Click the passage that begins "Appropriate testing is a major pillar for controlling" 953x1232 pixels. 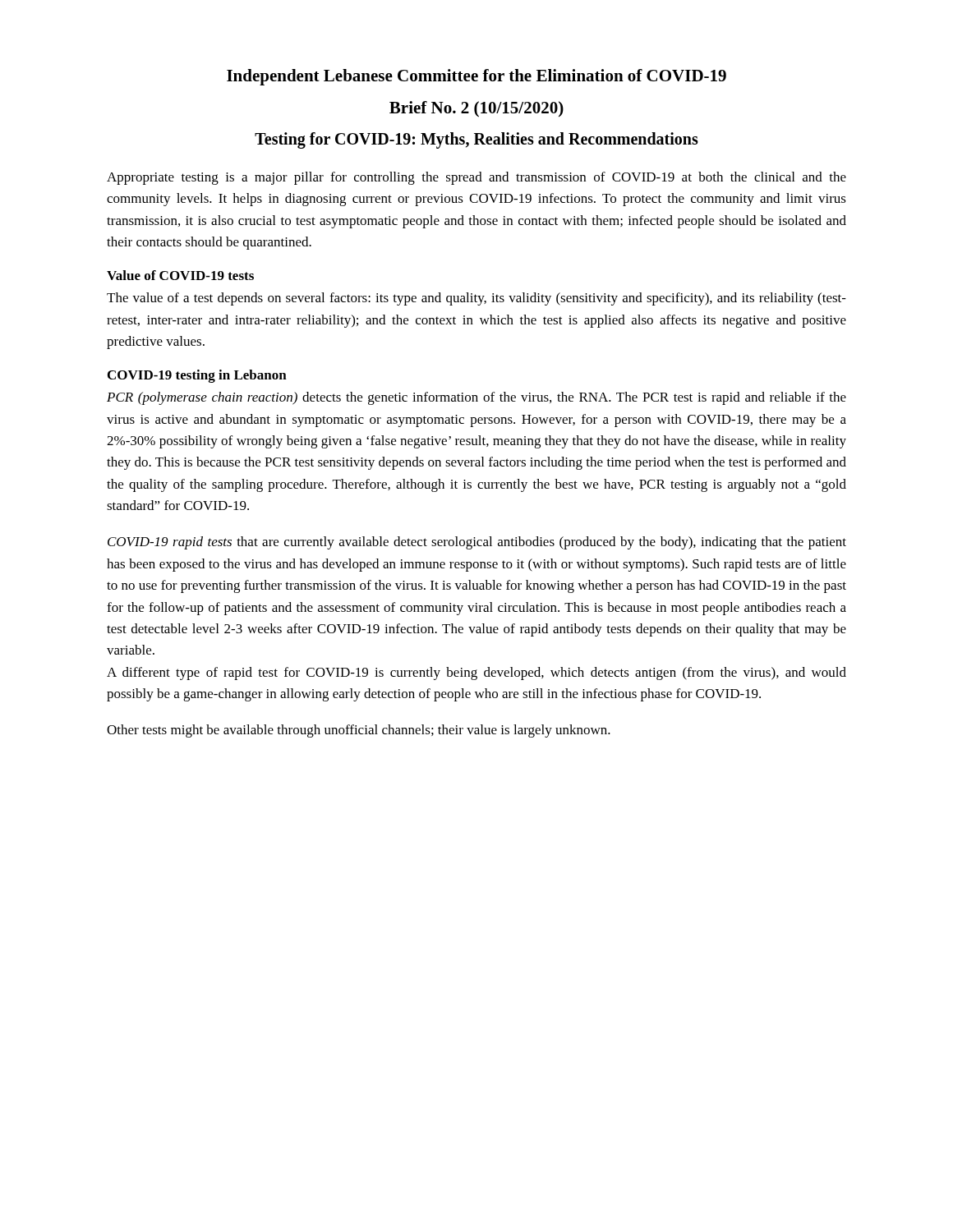(476, 209)
